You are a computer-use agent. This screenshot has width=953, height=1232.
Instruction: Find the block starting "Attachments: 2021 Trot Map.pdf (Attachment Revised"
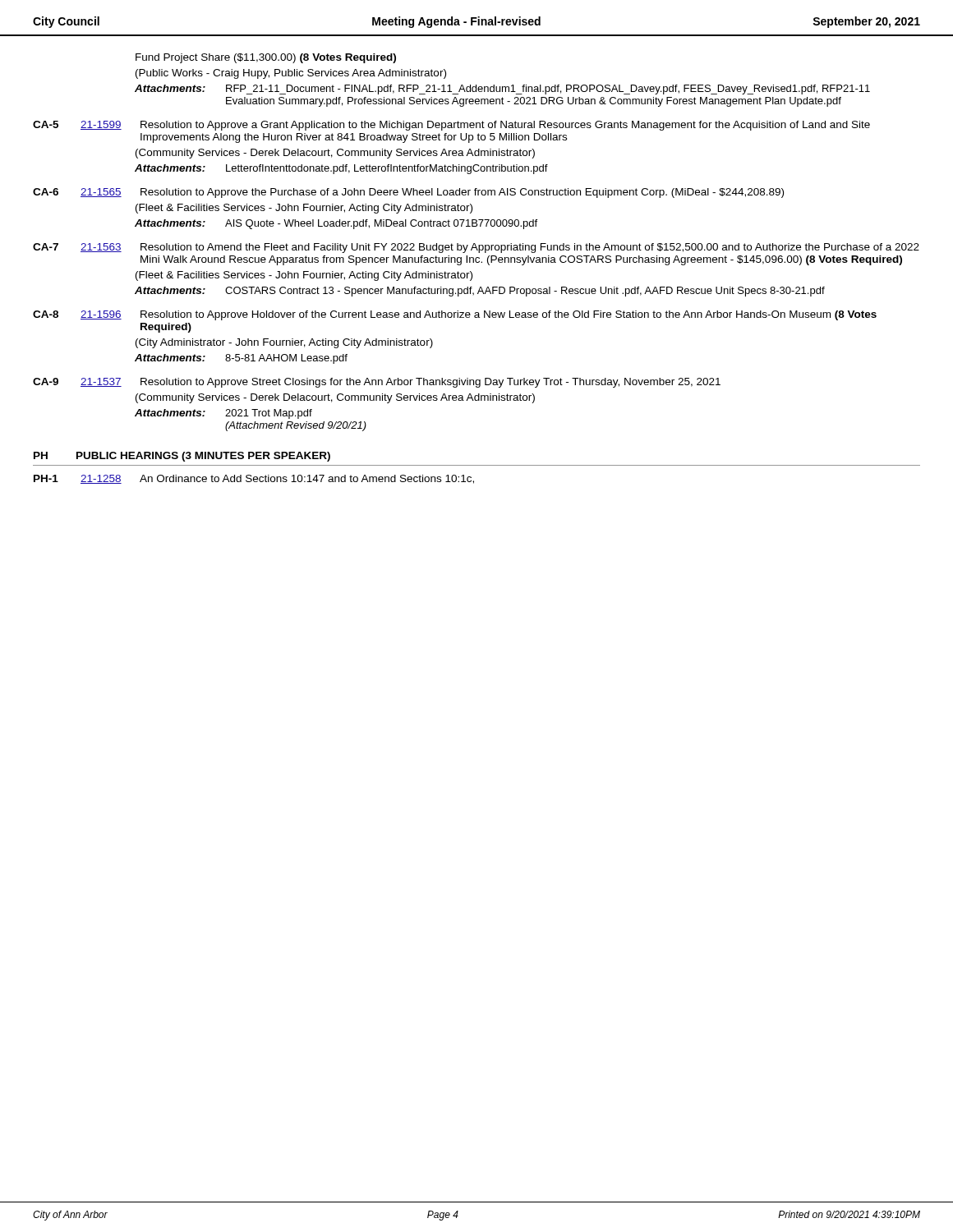[223, 414]
